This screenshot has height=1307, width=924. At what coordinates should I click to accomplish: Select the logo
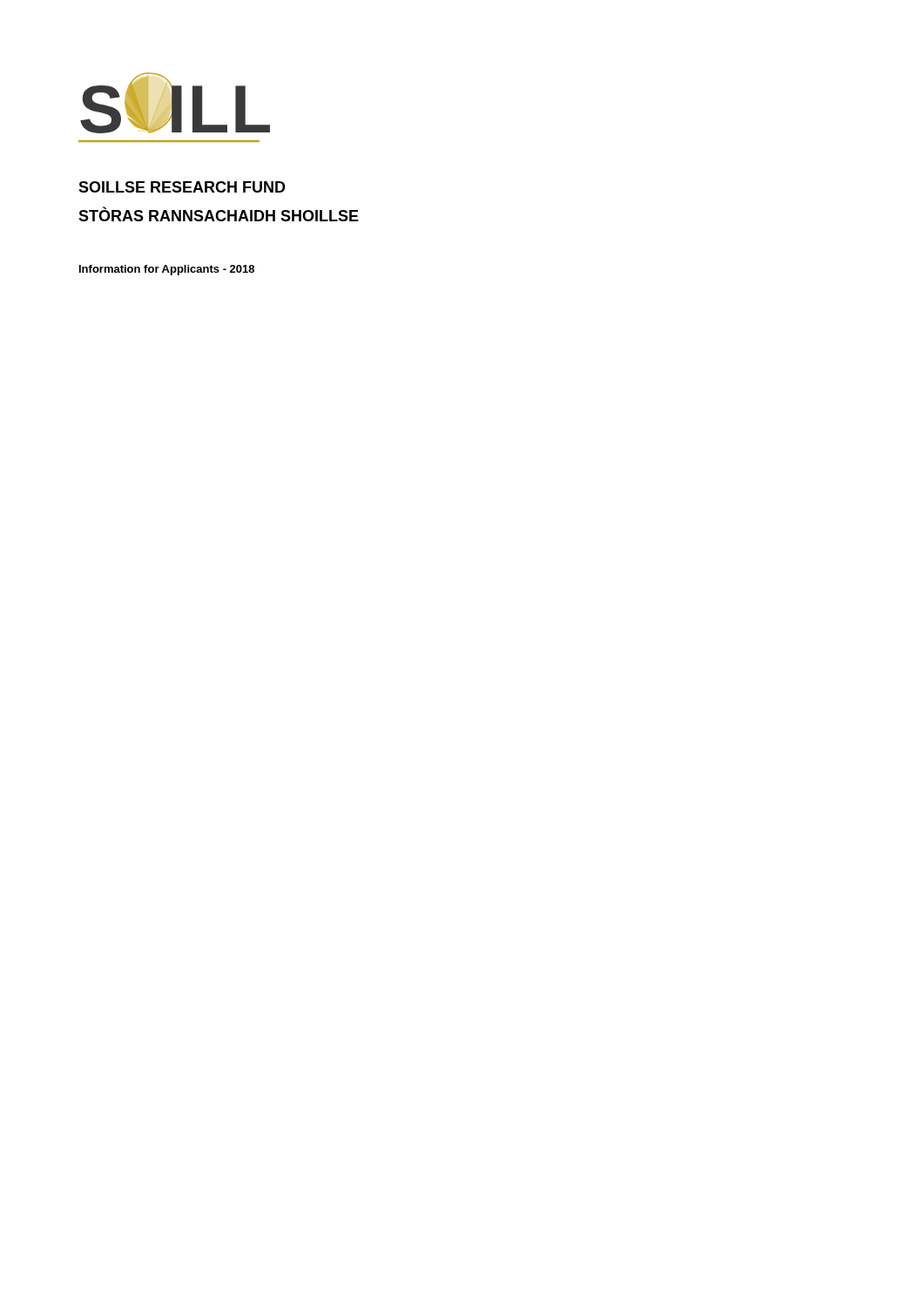462,111
